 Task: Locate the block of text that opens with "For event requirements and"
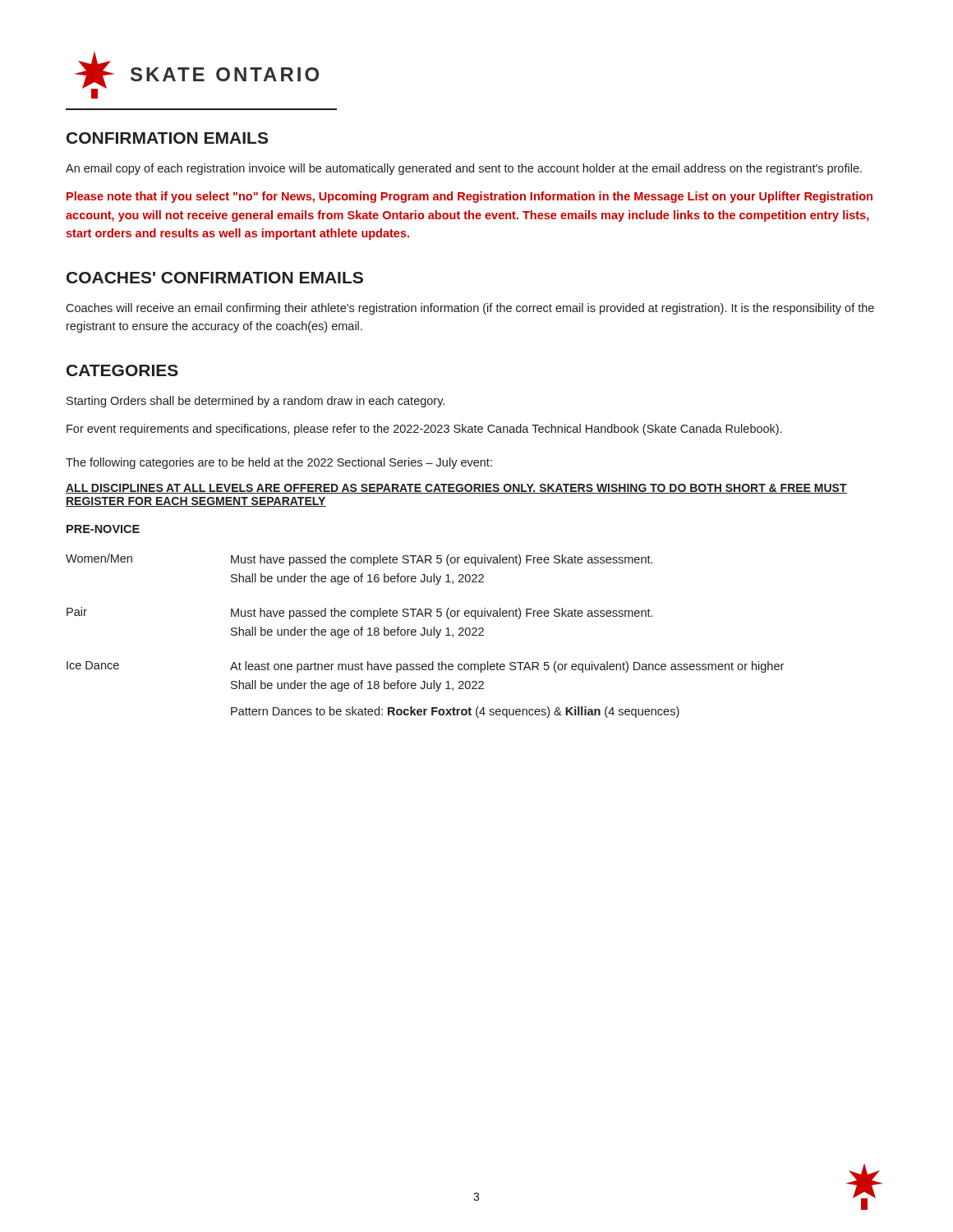(x=424, y=429)
